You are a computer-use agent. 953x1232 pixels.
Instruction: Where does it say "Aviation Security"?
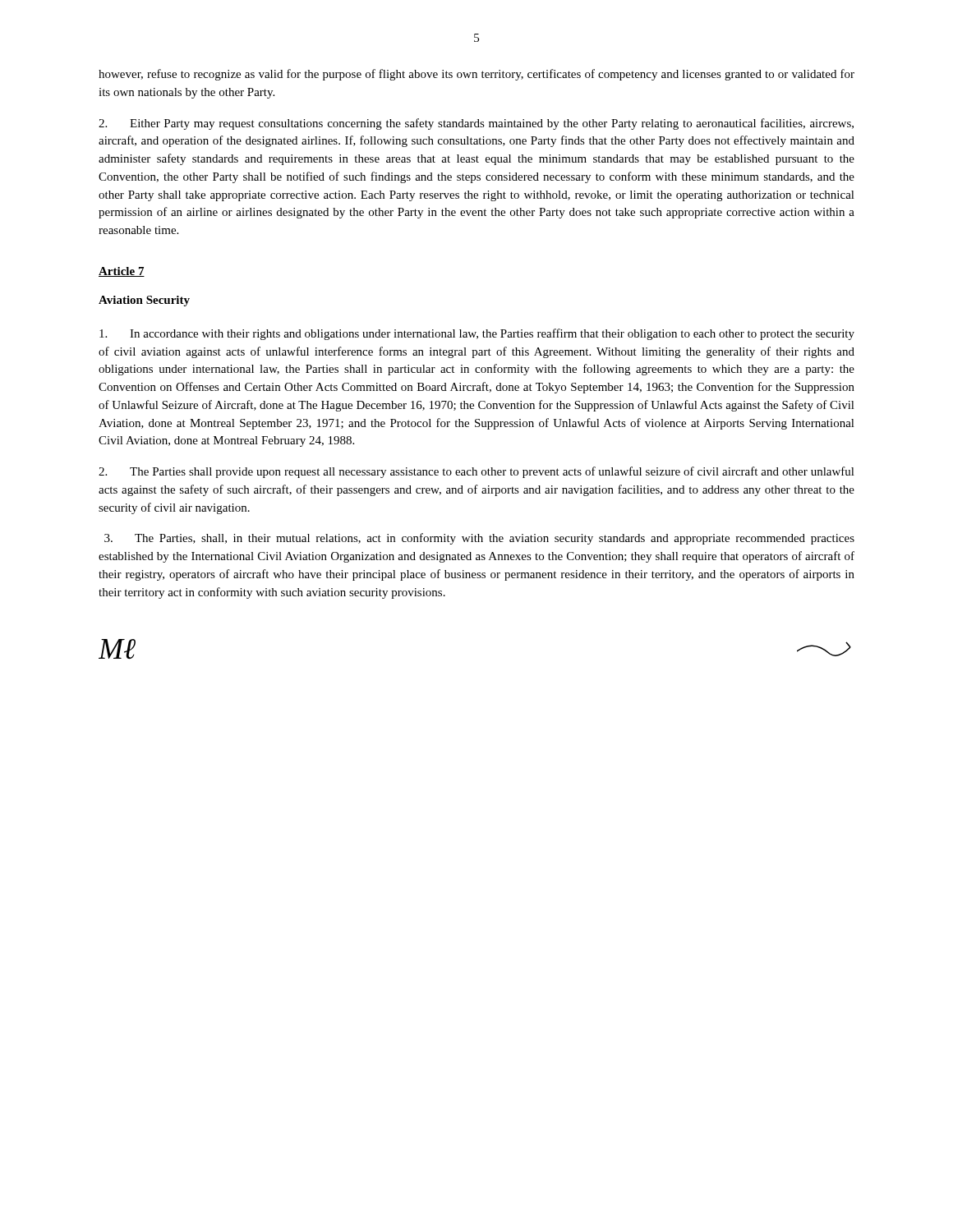tap(144, 300)
